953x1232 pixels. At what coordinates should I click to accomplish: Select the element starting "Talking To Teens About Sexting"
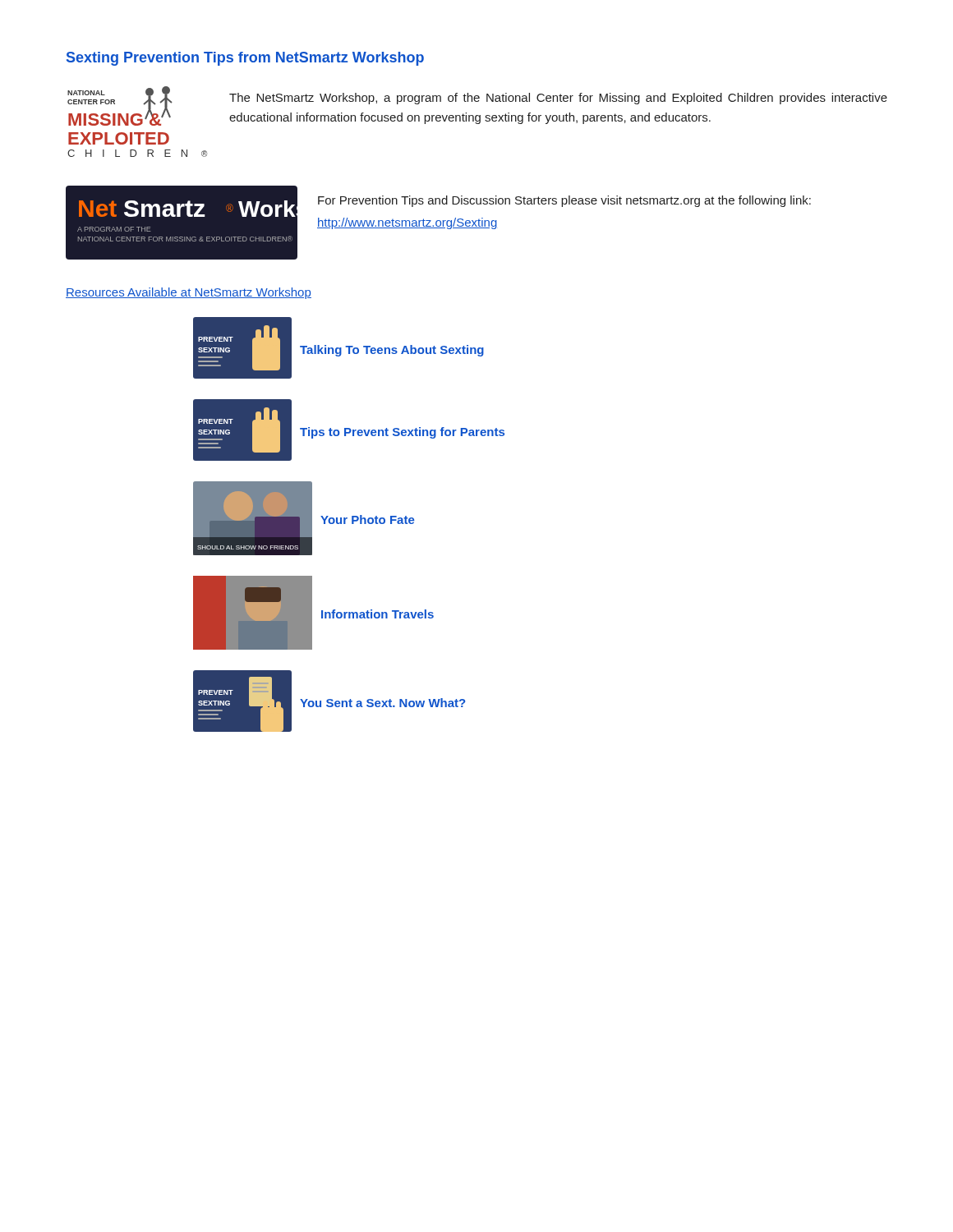[x=392, y=349]
